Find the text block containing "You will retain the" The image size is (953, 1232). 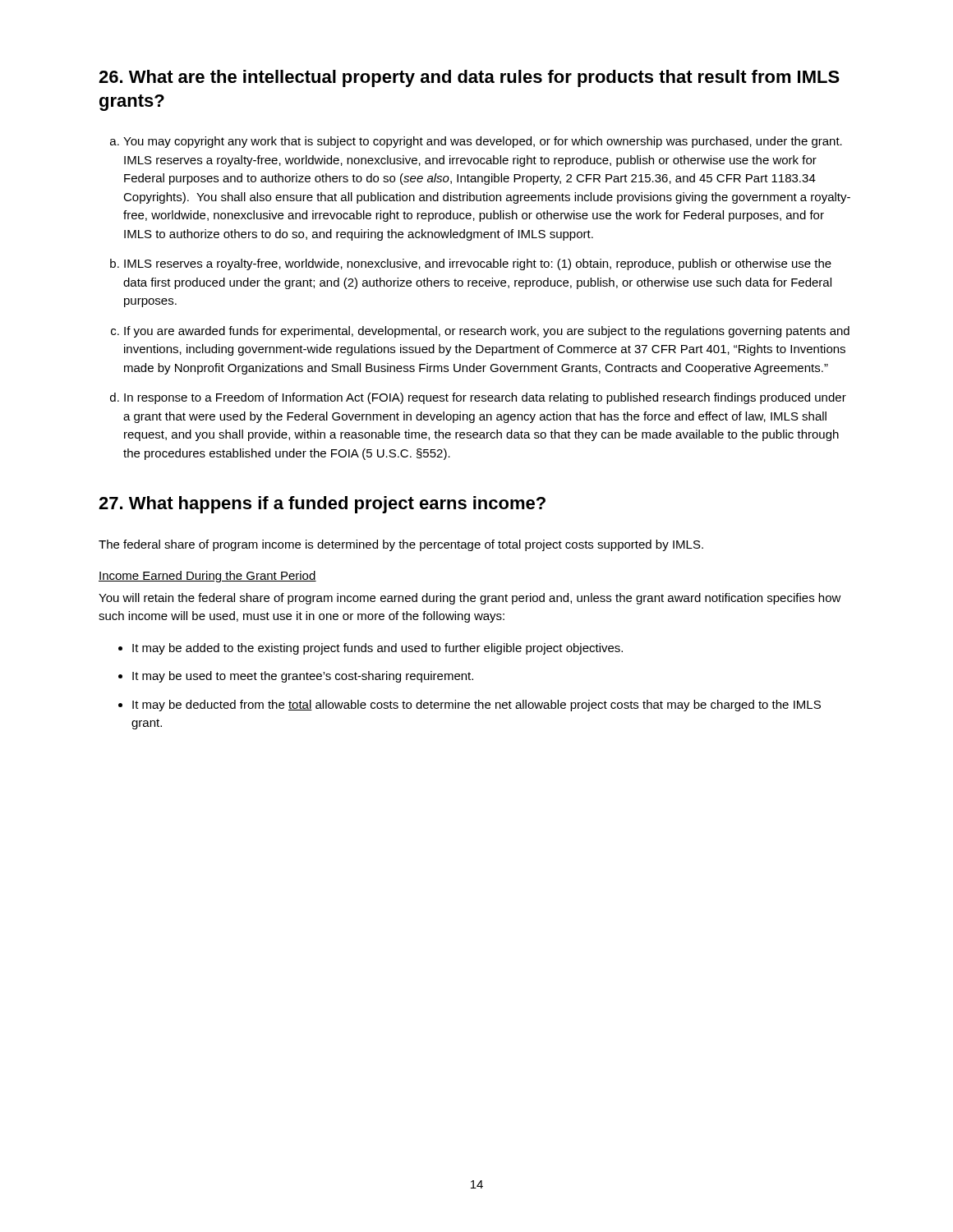476,607
